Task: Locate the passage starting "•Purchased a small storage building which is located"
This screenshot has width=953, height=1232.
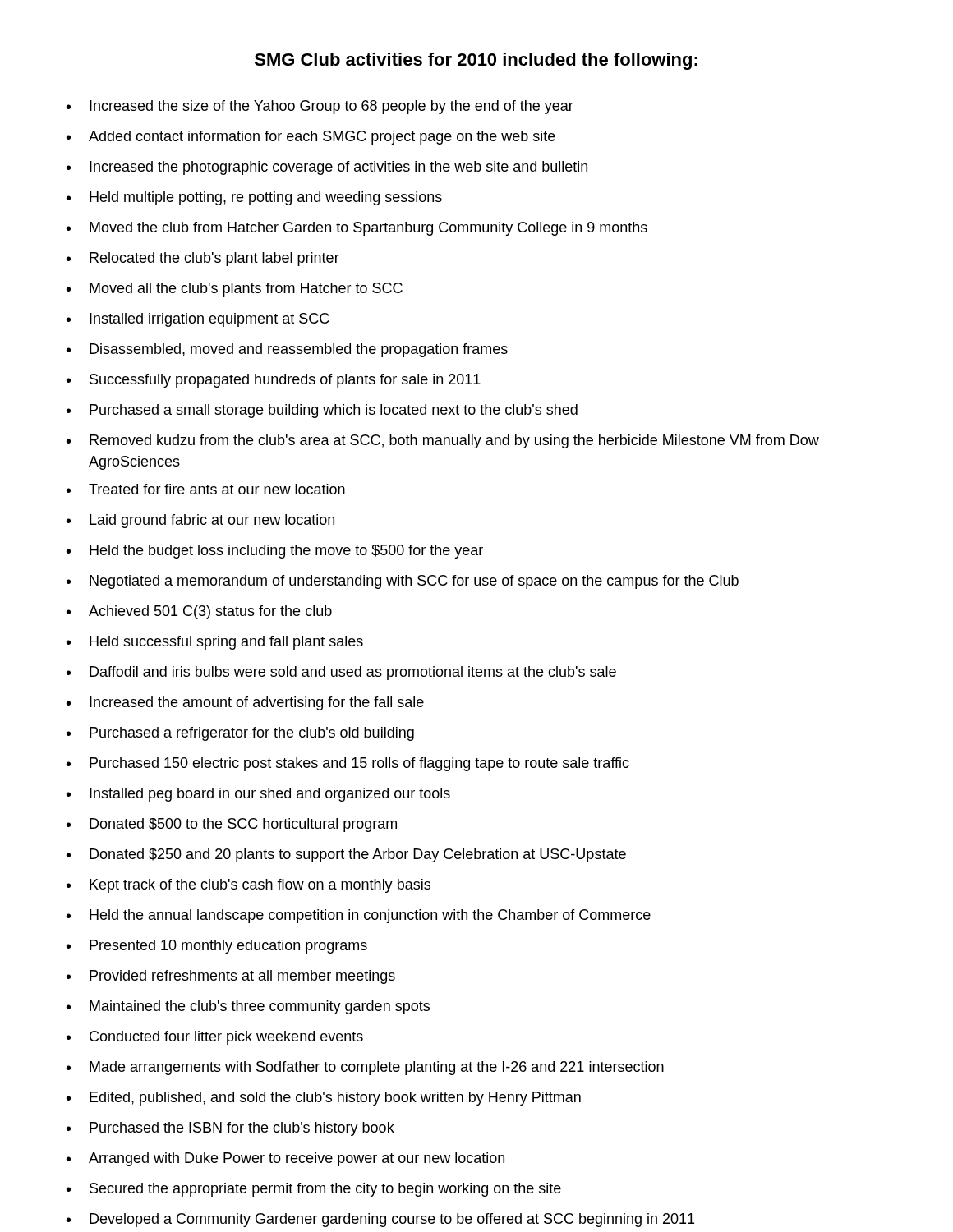Action: [476, 411]
